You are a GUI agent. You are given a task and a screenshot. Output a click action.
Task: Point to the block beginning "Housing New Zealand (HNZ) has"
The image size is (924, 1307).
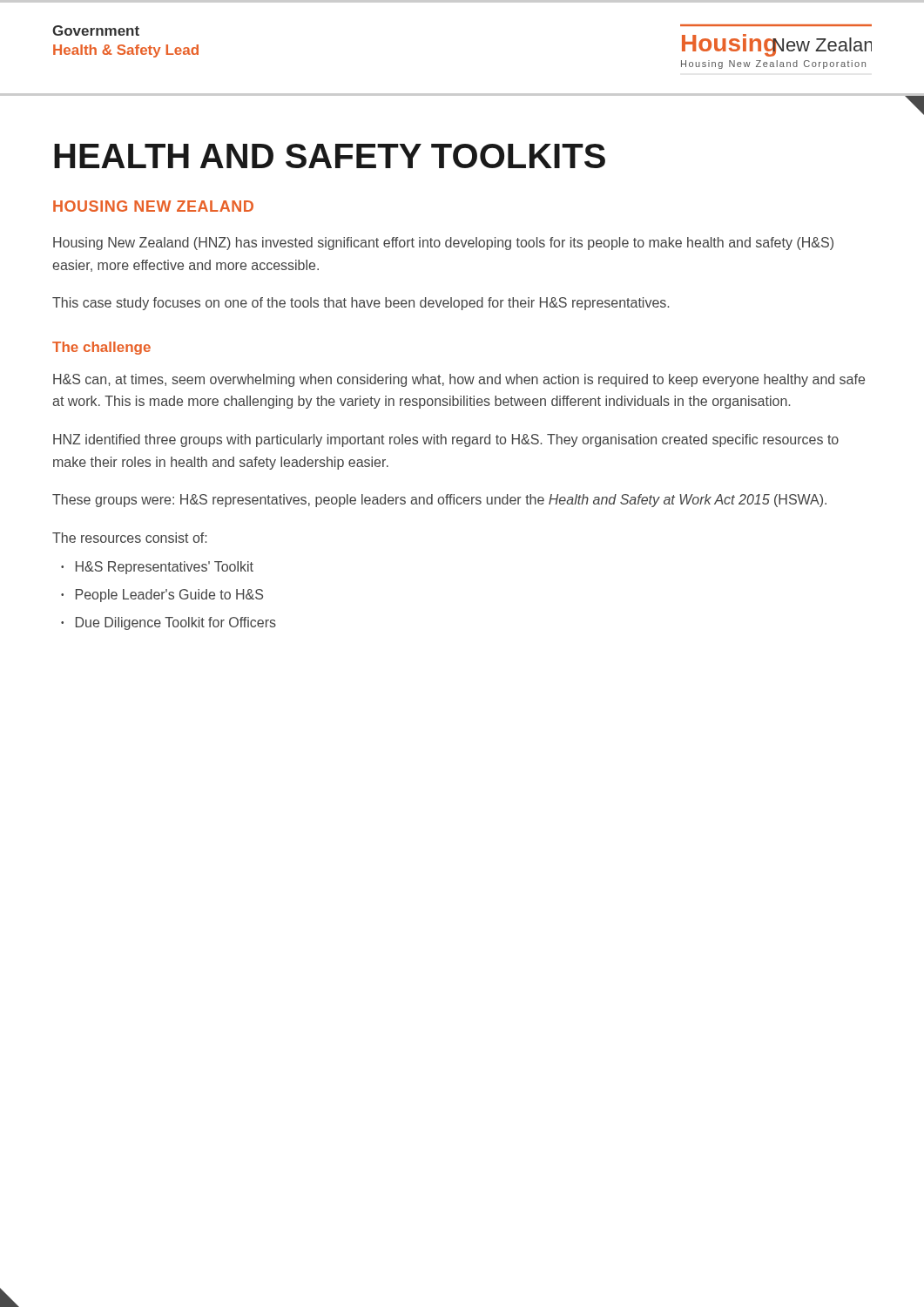click(x=462, y=254)
